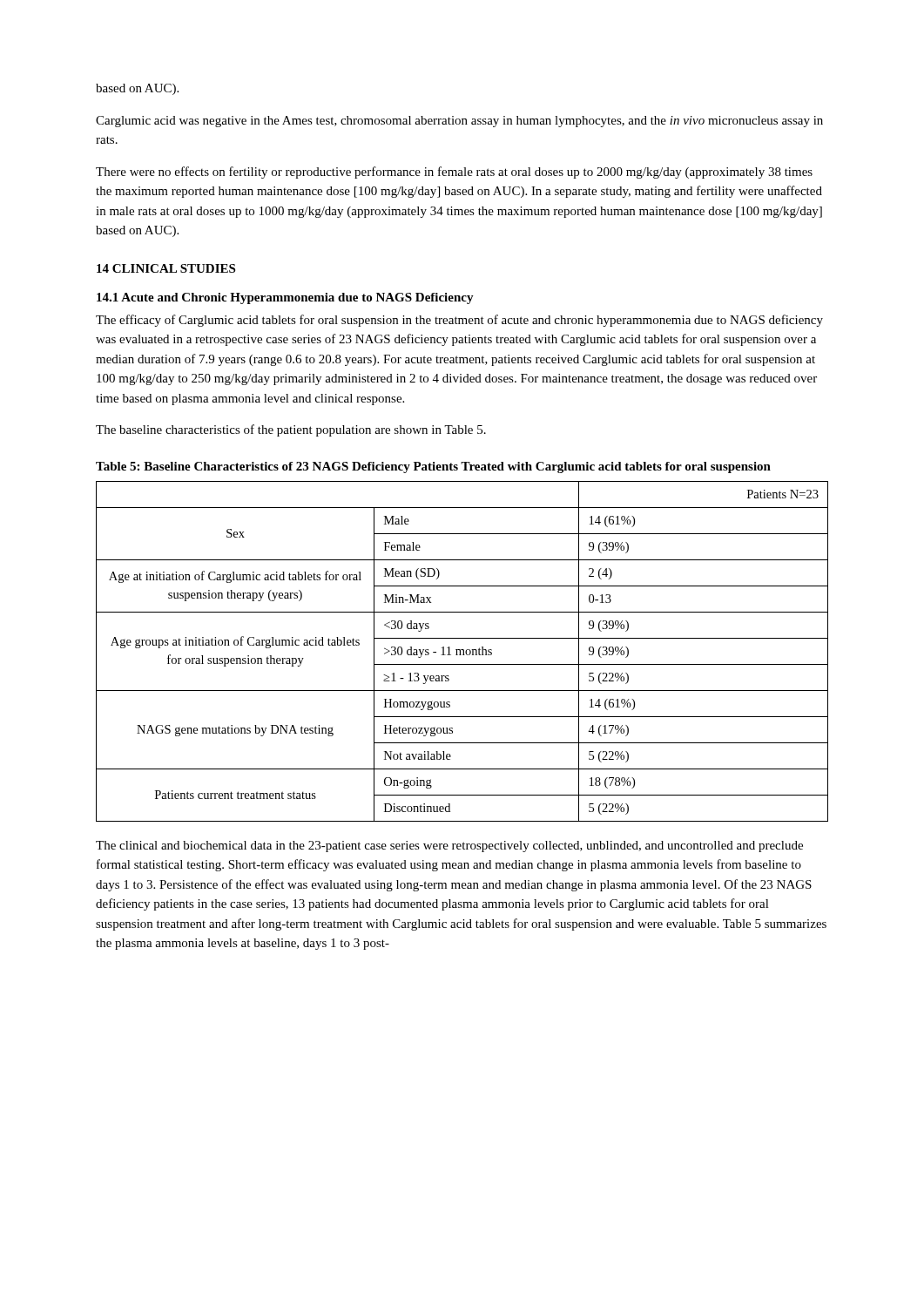Click the section header that begins "14.1 Acute and Chronic"
This screenshot has height=1307, width=924.
point(285,297)
